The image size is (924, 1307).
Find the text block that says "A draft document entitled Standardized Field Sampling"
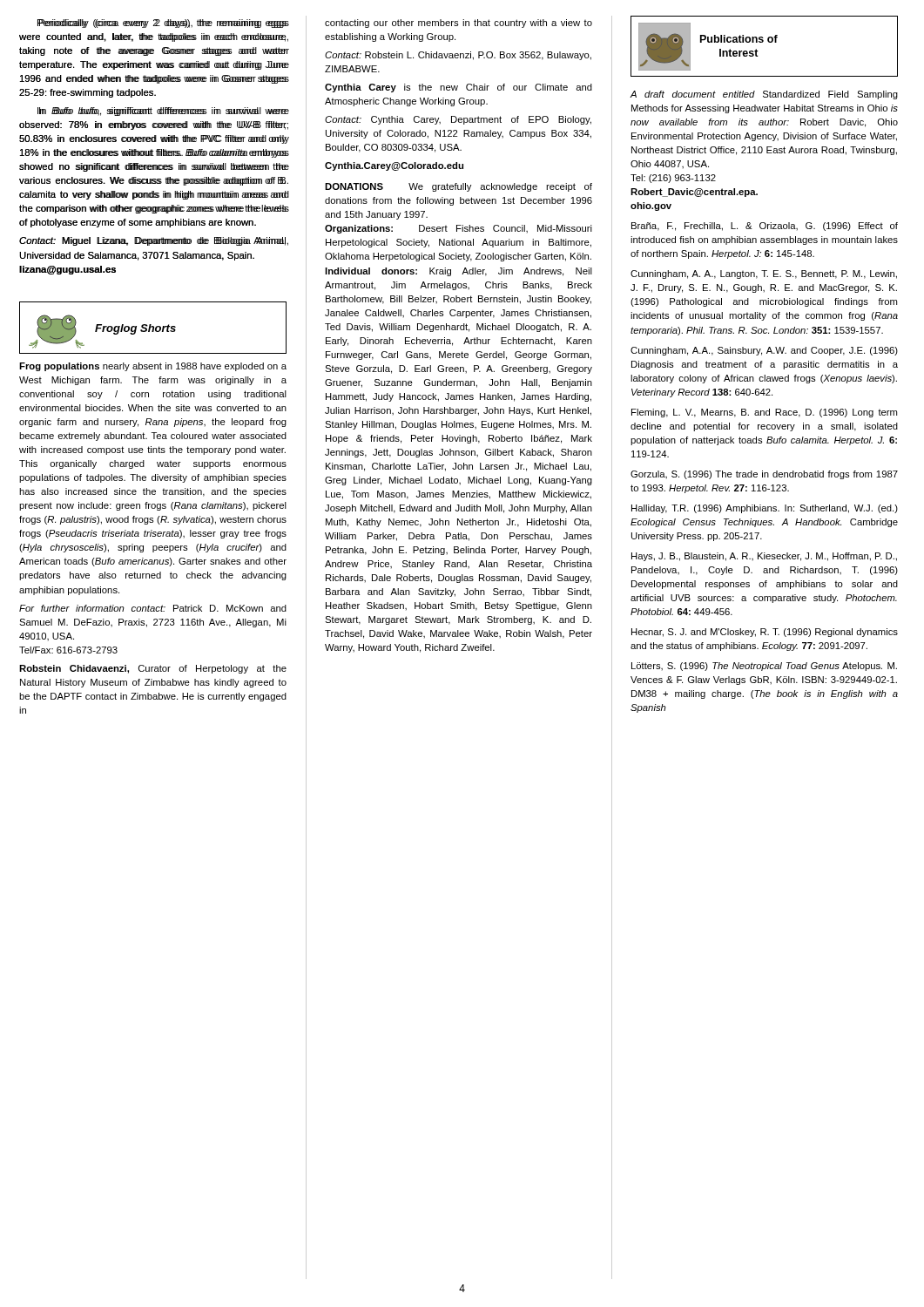(x=764, y=150)
